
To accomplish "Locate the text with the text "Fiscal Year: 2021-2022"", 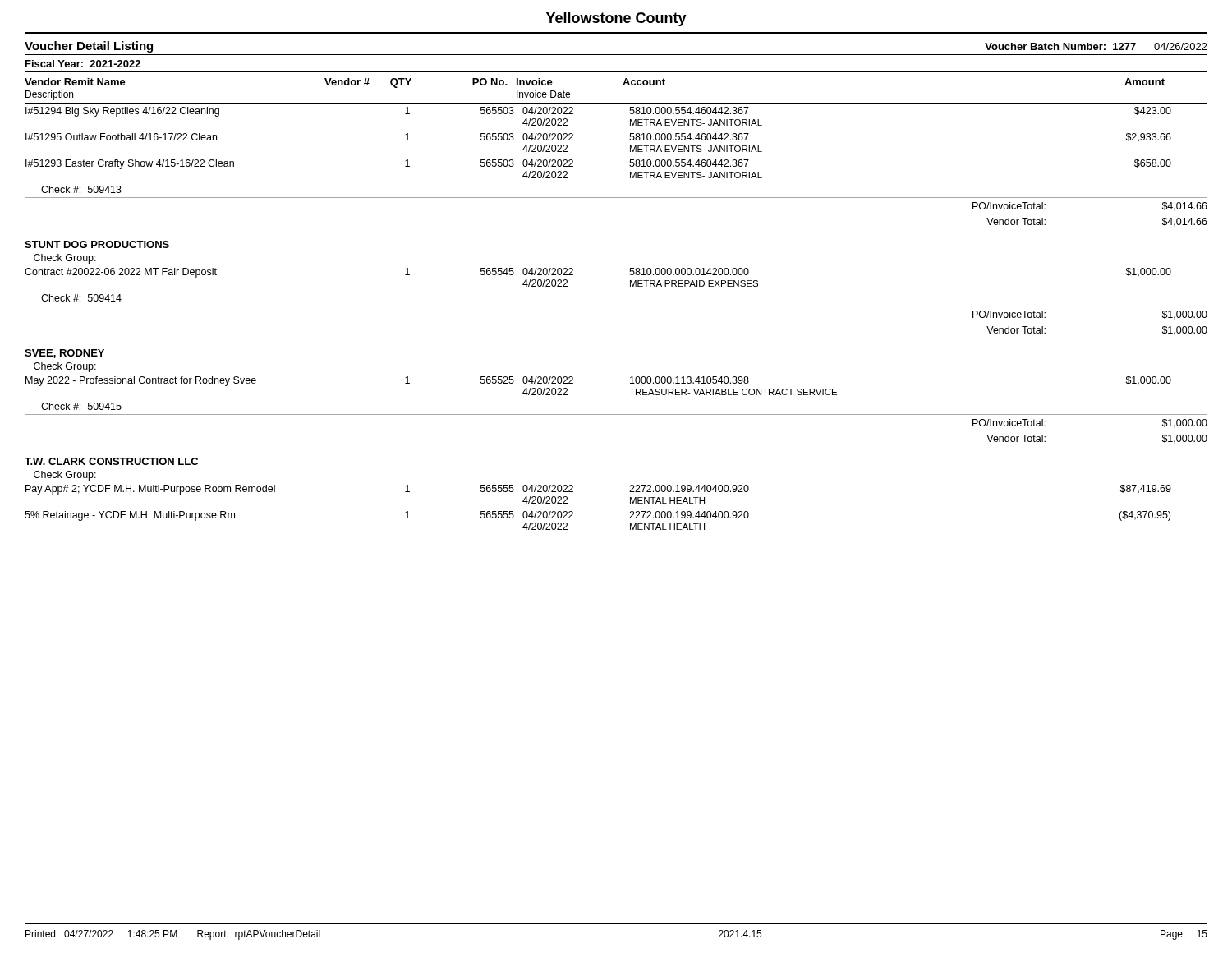I will [83, 64].
